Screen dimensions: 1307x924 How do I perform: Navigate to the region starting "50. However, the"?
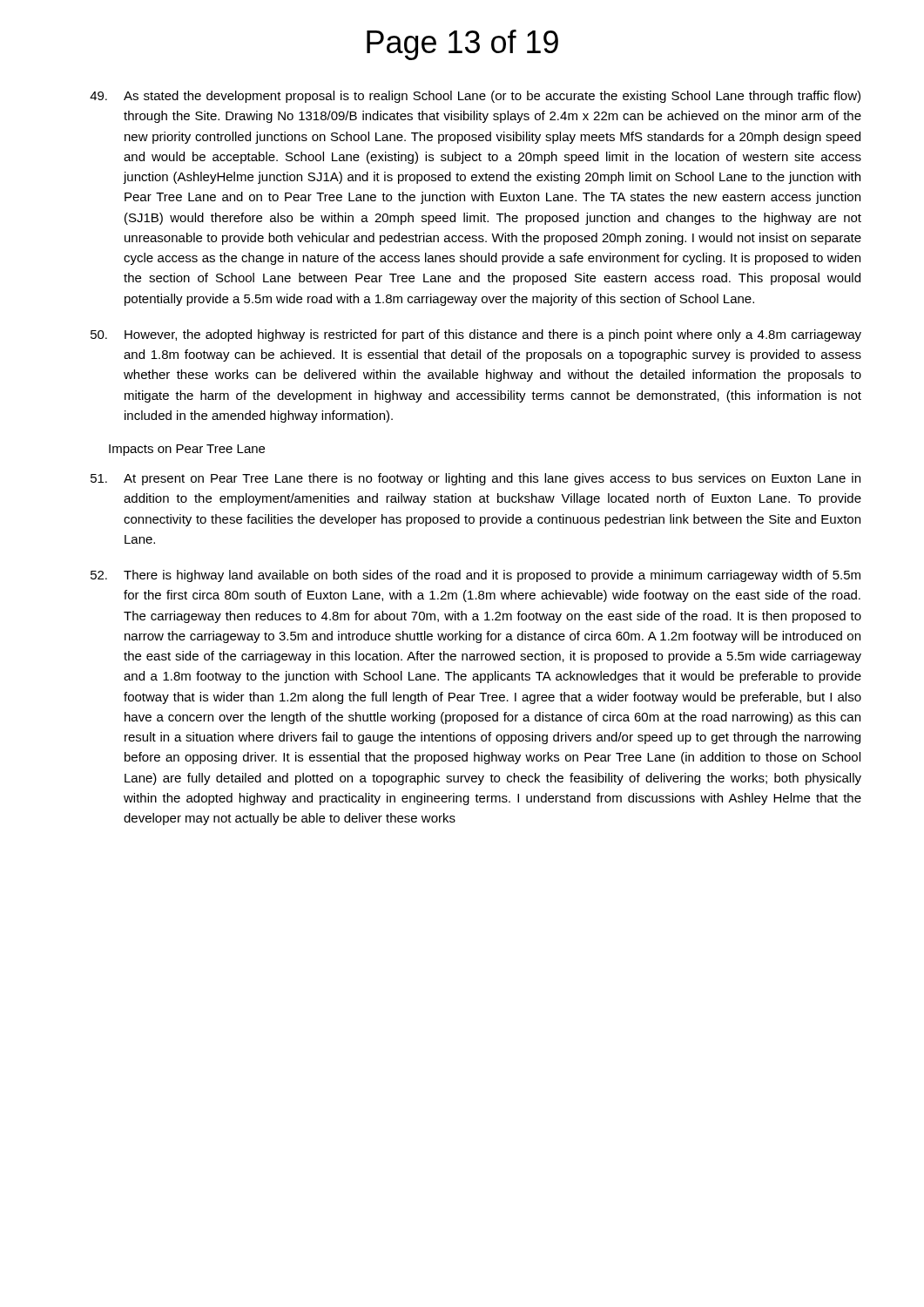pos(462,375)
